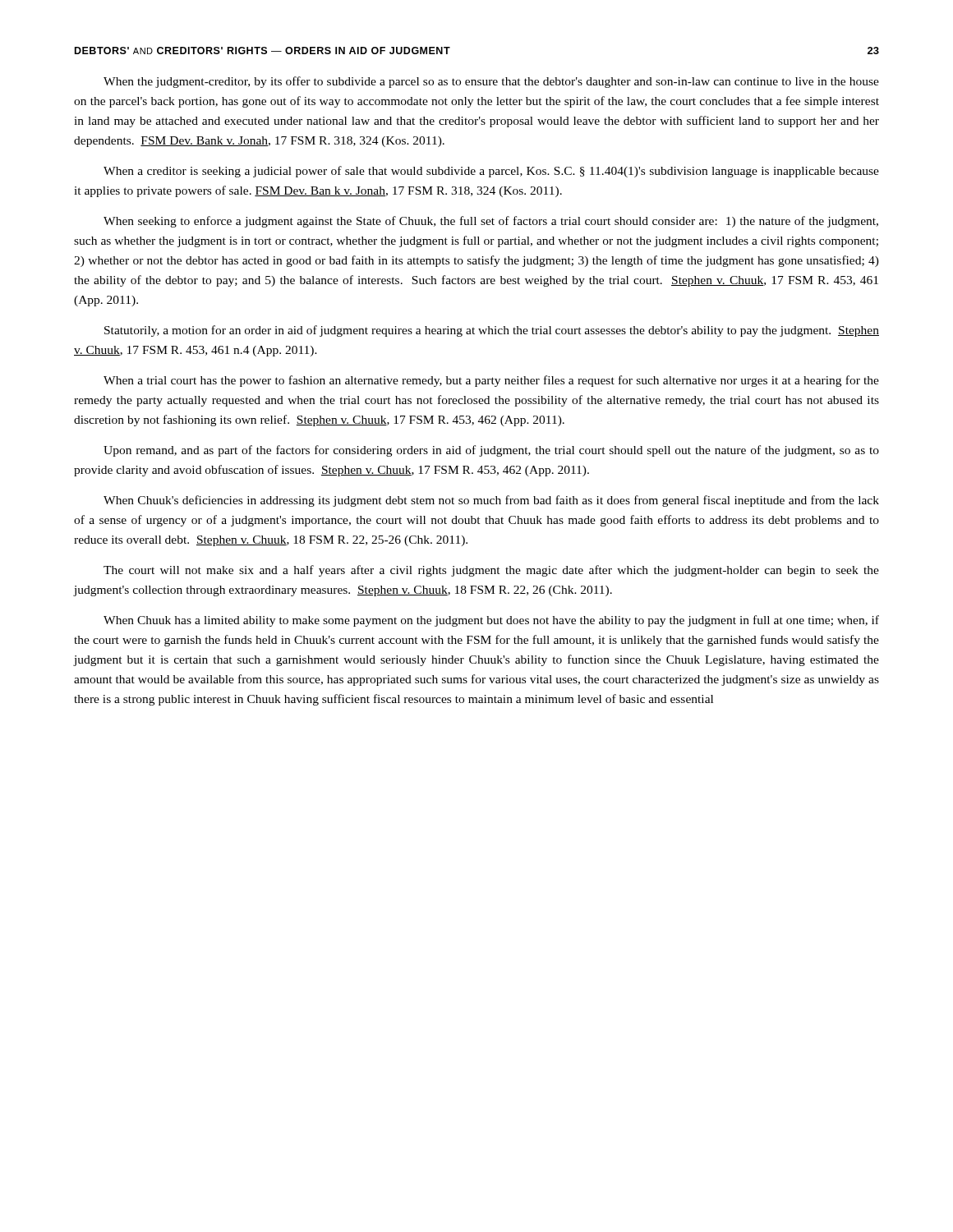The width and height of the screenshot is (953, 1232).
Task: Find the block on this page that starts "Upon remand, and as part of"
Action: [476, 460]
